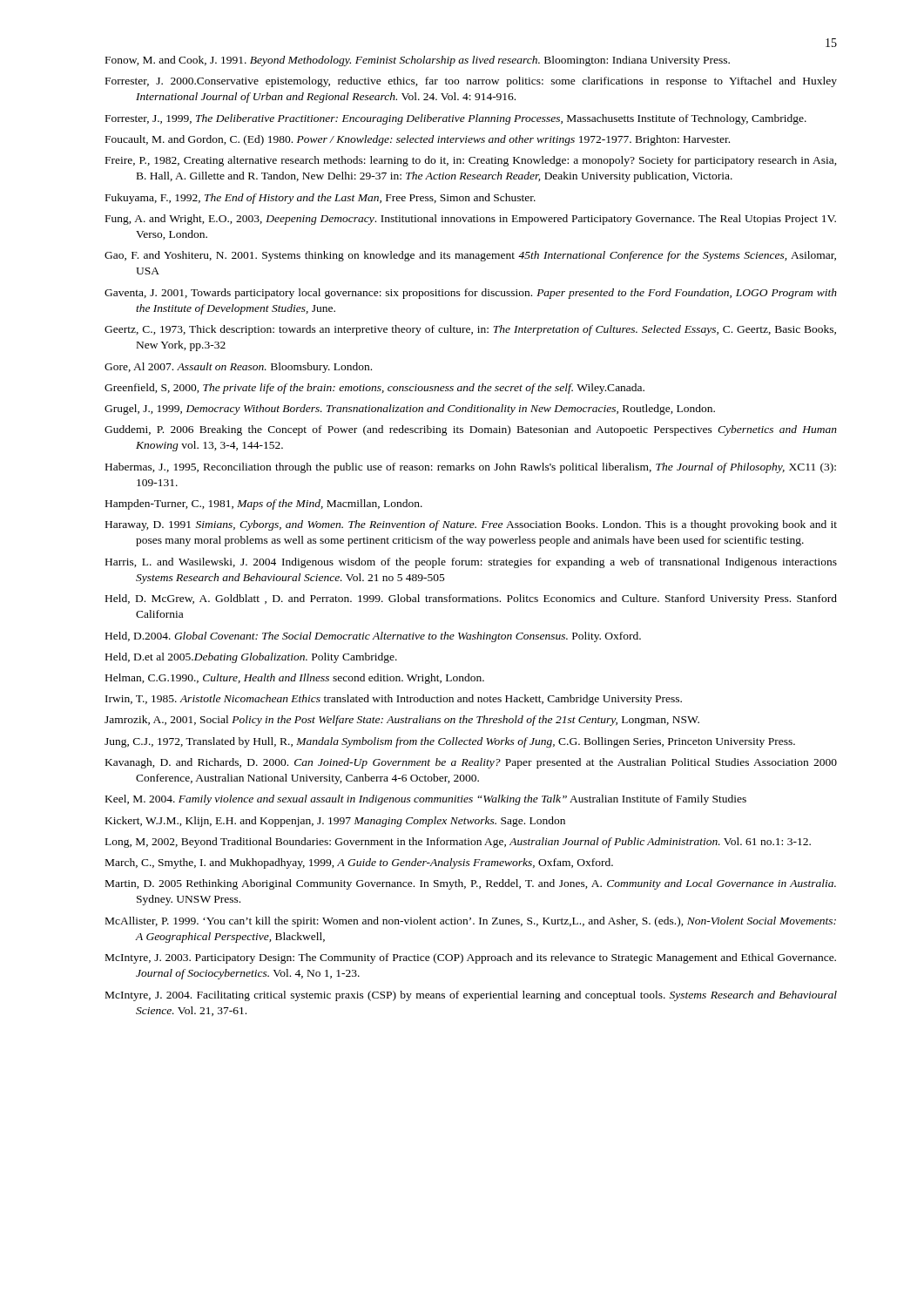Screen dimensions: 1307x924
Task: Click on the element starting "Keel, M. 2004. Family violence and sexual"
Action: point(426,799)
